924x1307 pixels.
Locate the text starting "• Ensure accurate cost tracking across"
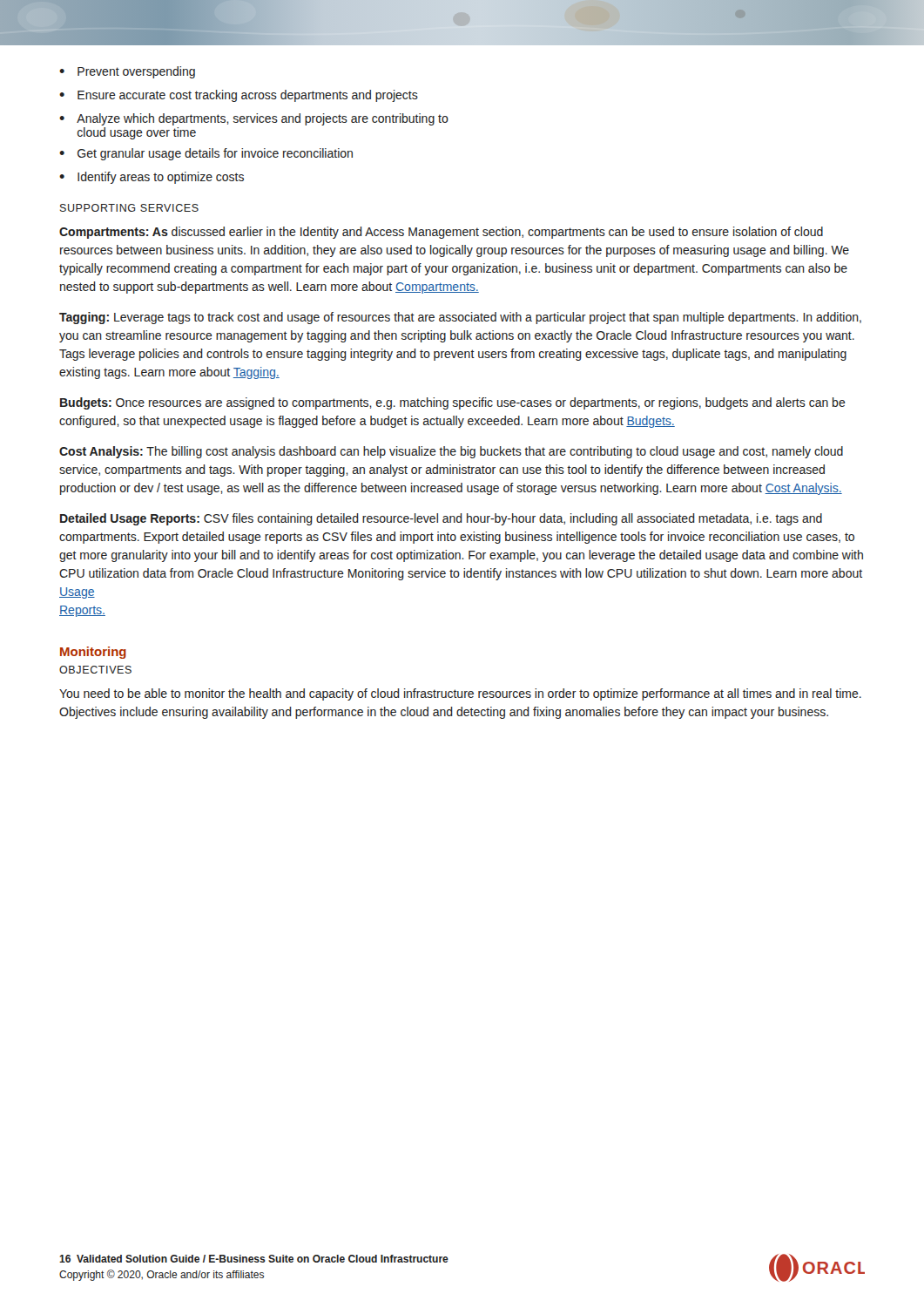[239, 96]
